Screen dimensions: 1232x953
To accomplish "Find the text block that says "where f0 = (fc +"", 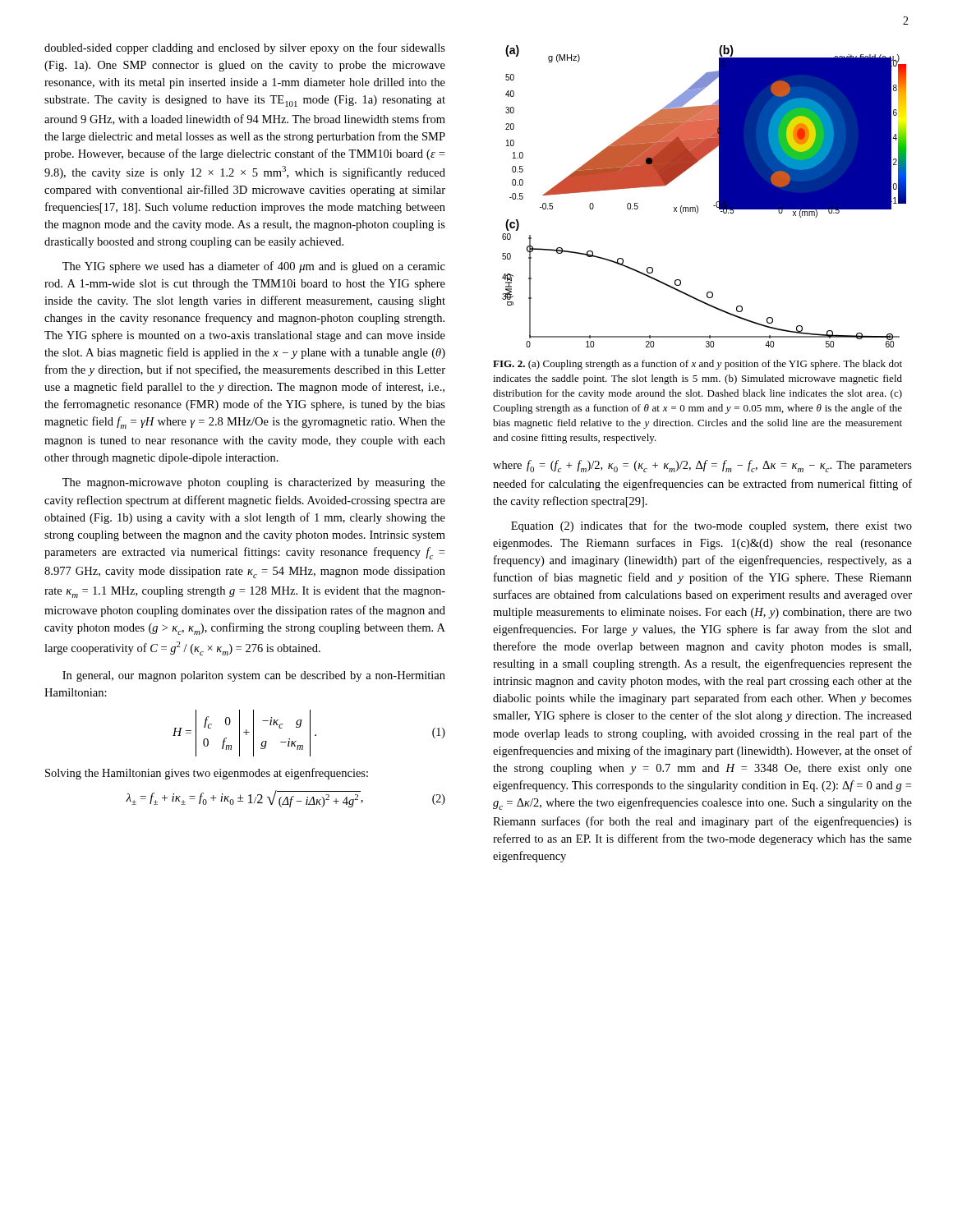I will click(702, 483).
